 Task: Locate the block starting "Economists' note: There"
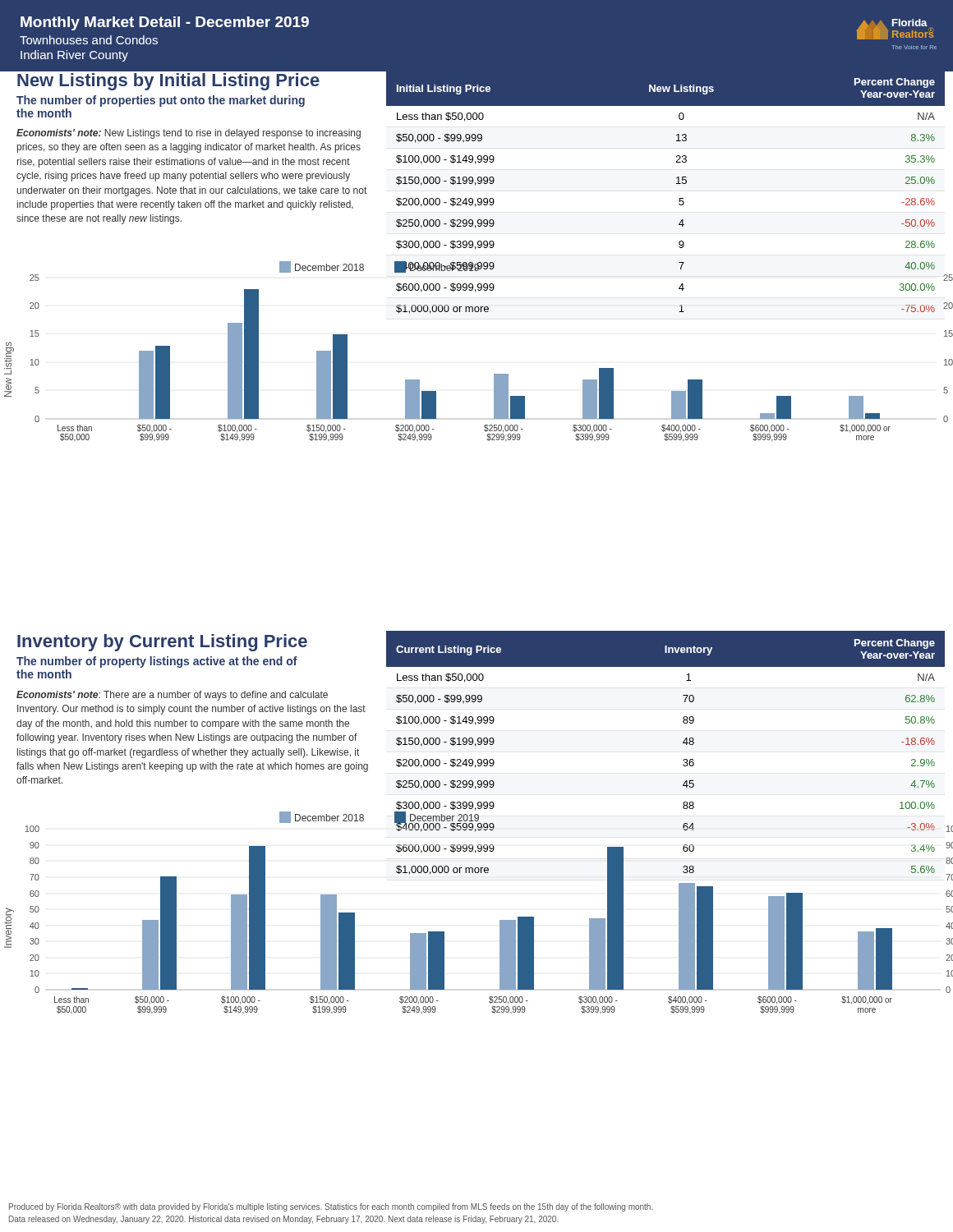192,738
